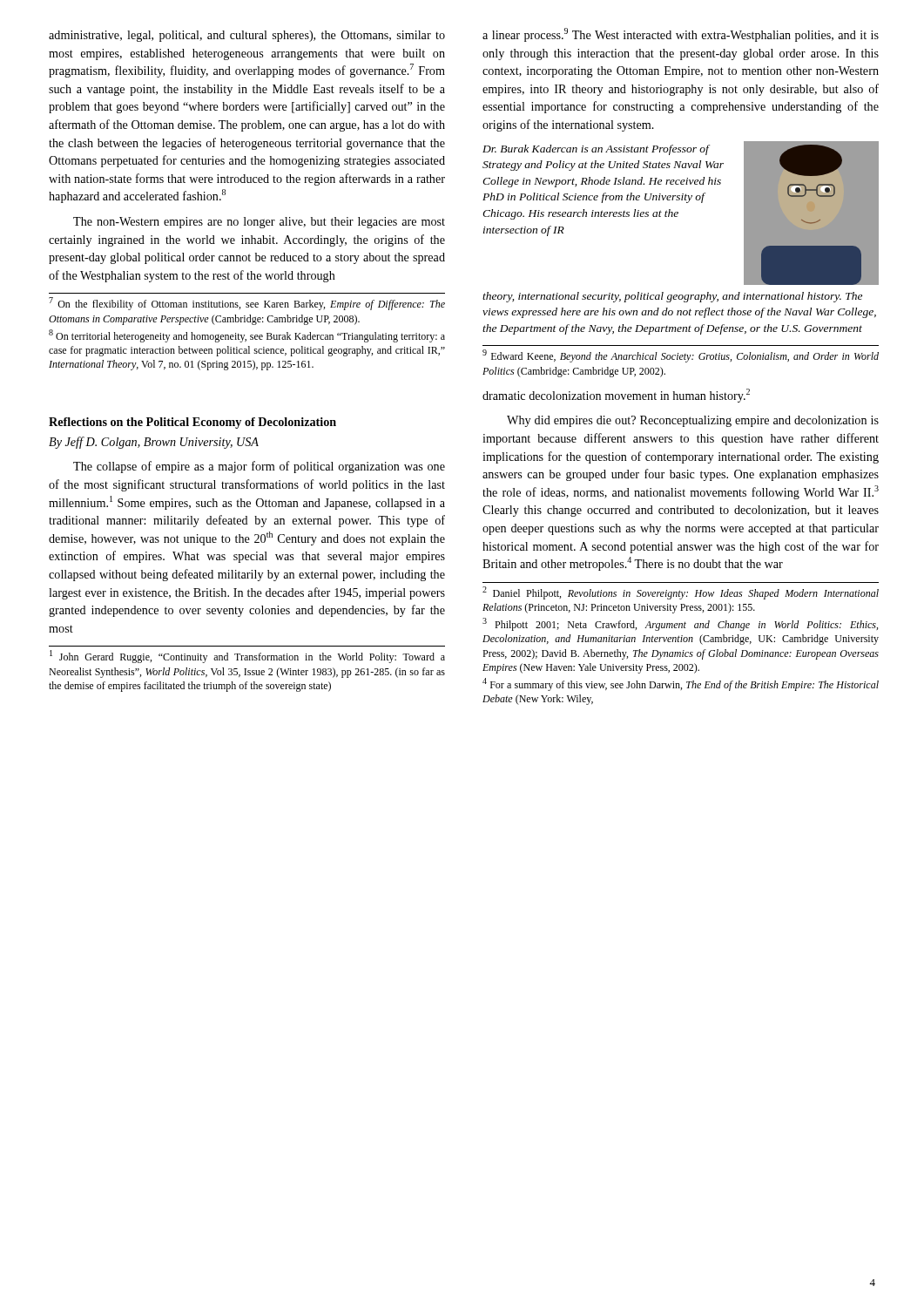Point to the block beginning "The collapse of empire as a"

click(247, 548)
